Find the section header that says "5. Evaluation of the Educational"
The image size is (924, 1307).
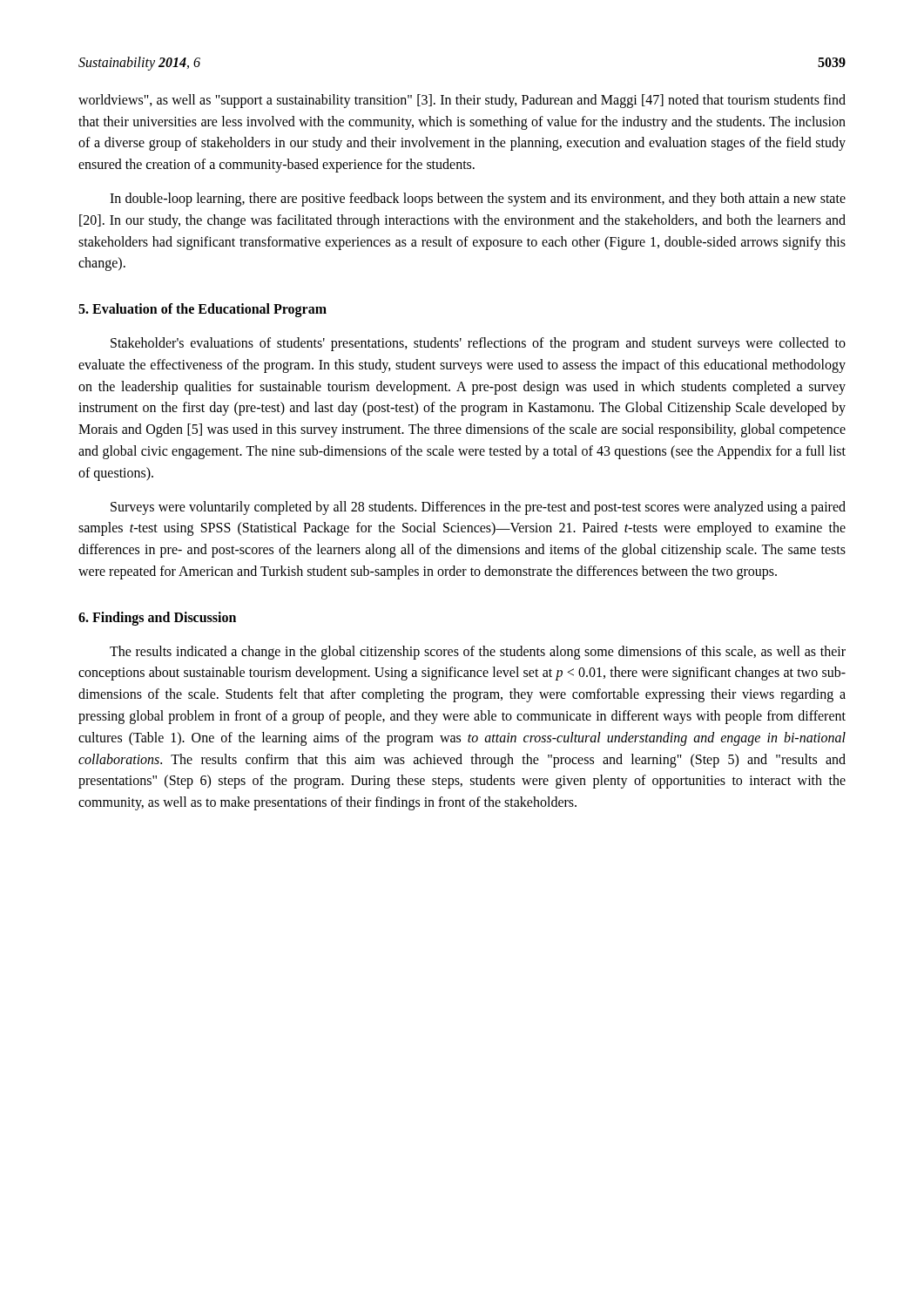202,309
